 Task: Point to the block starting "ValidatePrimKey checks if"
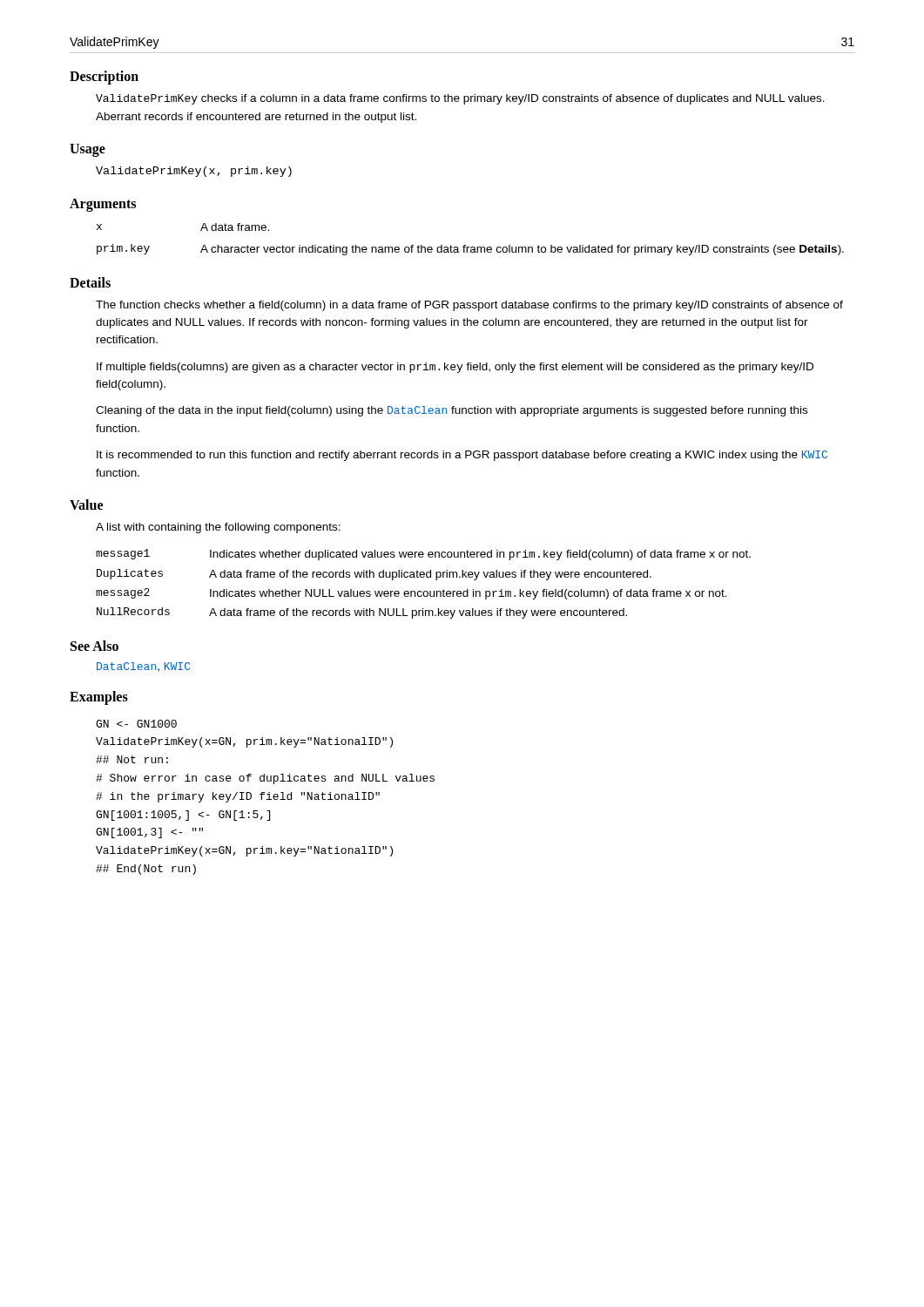461,107
